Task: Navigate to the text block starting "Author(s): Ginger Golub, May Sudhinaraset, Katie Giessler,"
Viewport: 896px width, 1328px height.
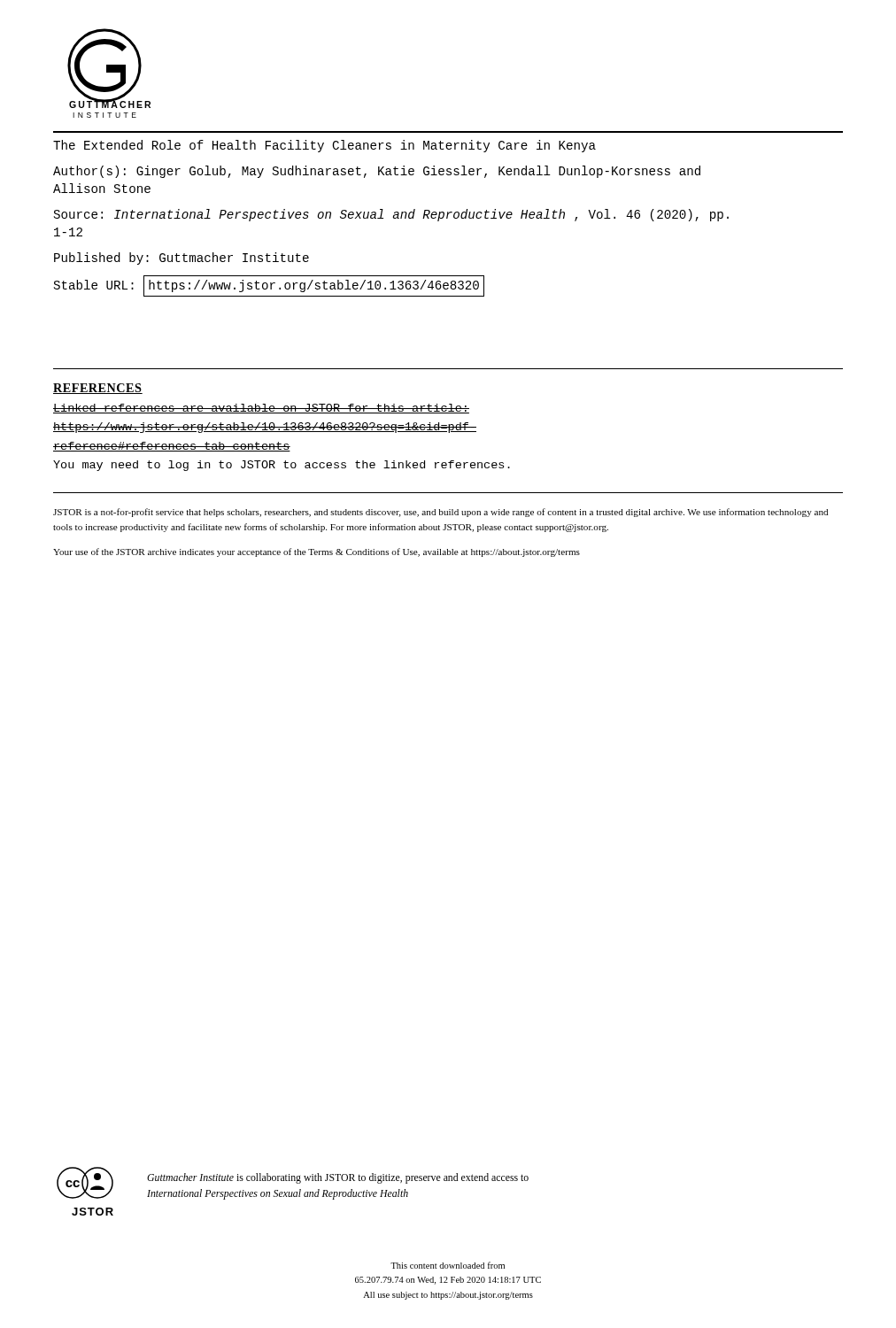Action: click(x=377, y=180)
